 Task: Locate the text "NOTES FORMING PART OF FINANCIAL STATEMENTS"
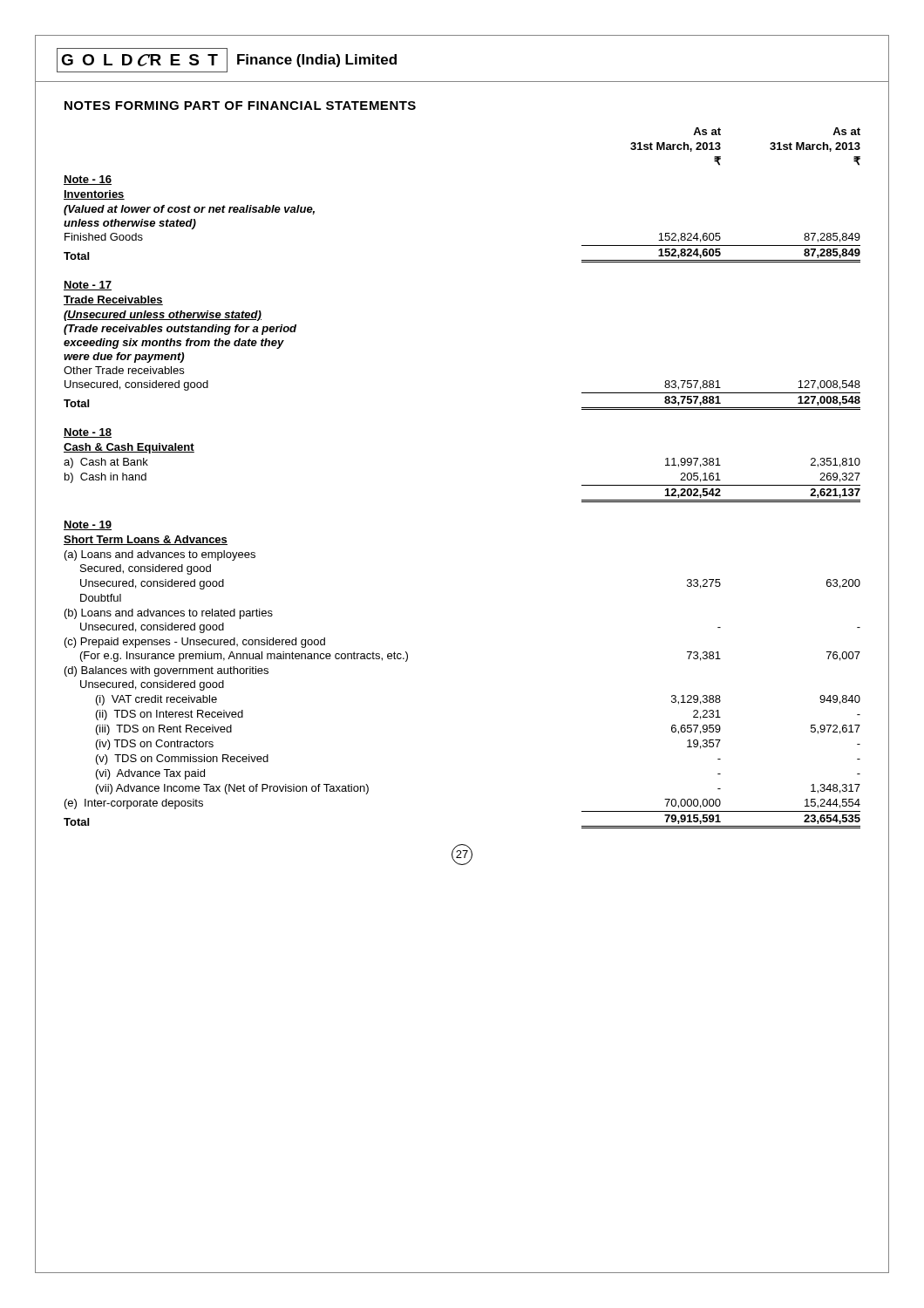point(240,105)
